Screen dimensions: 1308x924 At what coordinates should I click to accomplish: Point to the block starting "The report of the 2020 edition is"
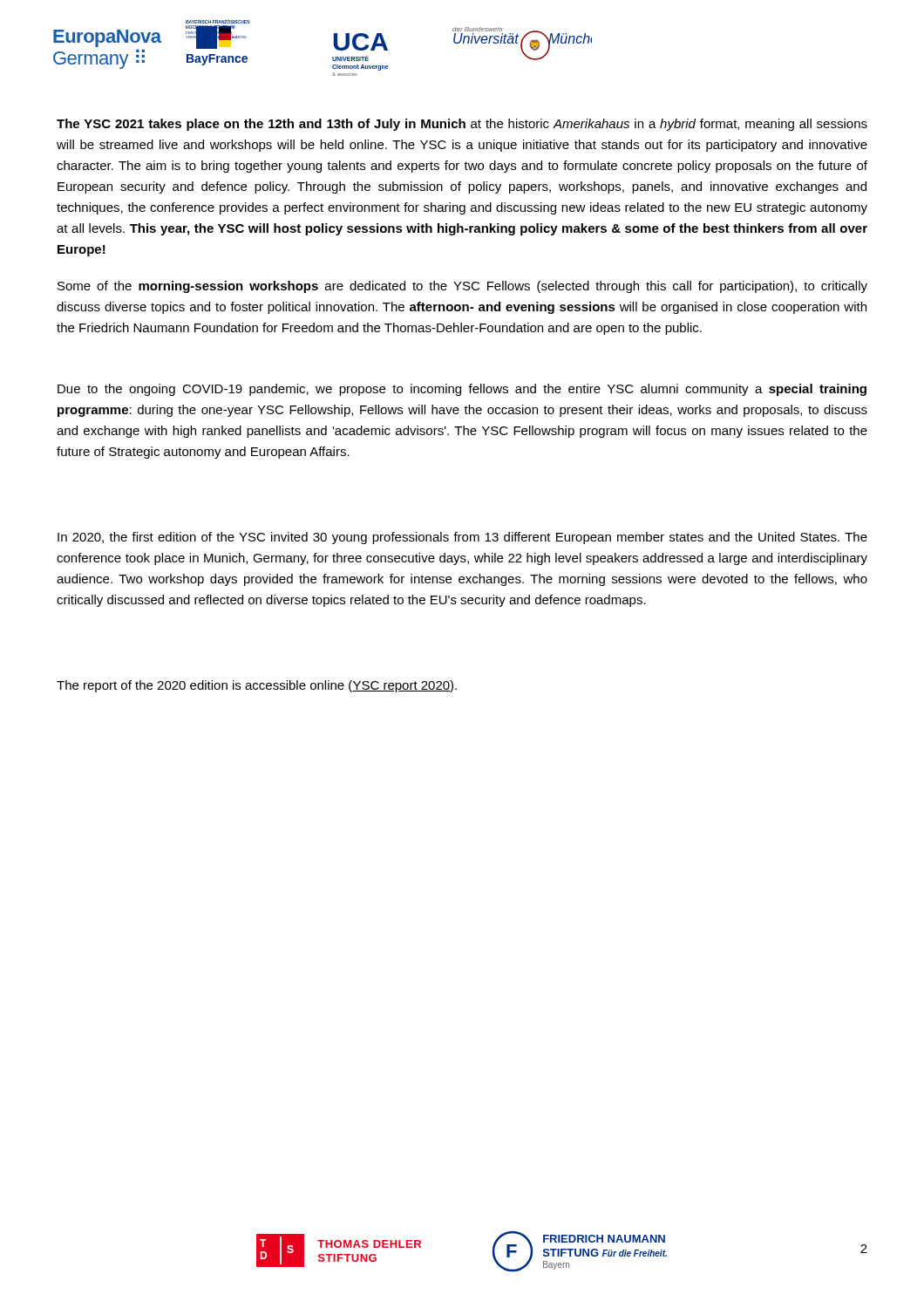462,685
